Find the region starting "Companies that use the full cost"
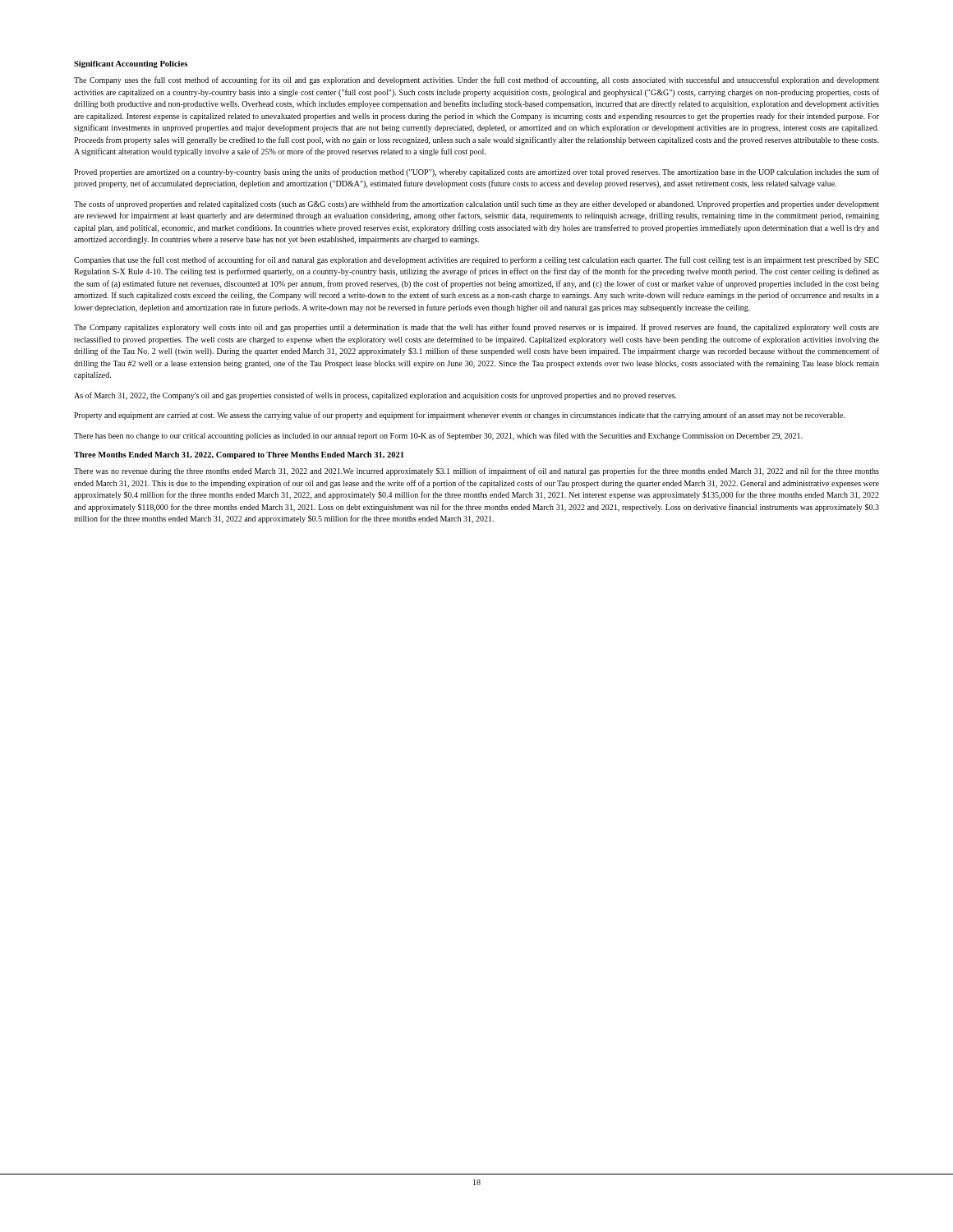The image size is (953, 1232). click(x=476, y=283)
